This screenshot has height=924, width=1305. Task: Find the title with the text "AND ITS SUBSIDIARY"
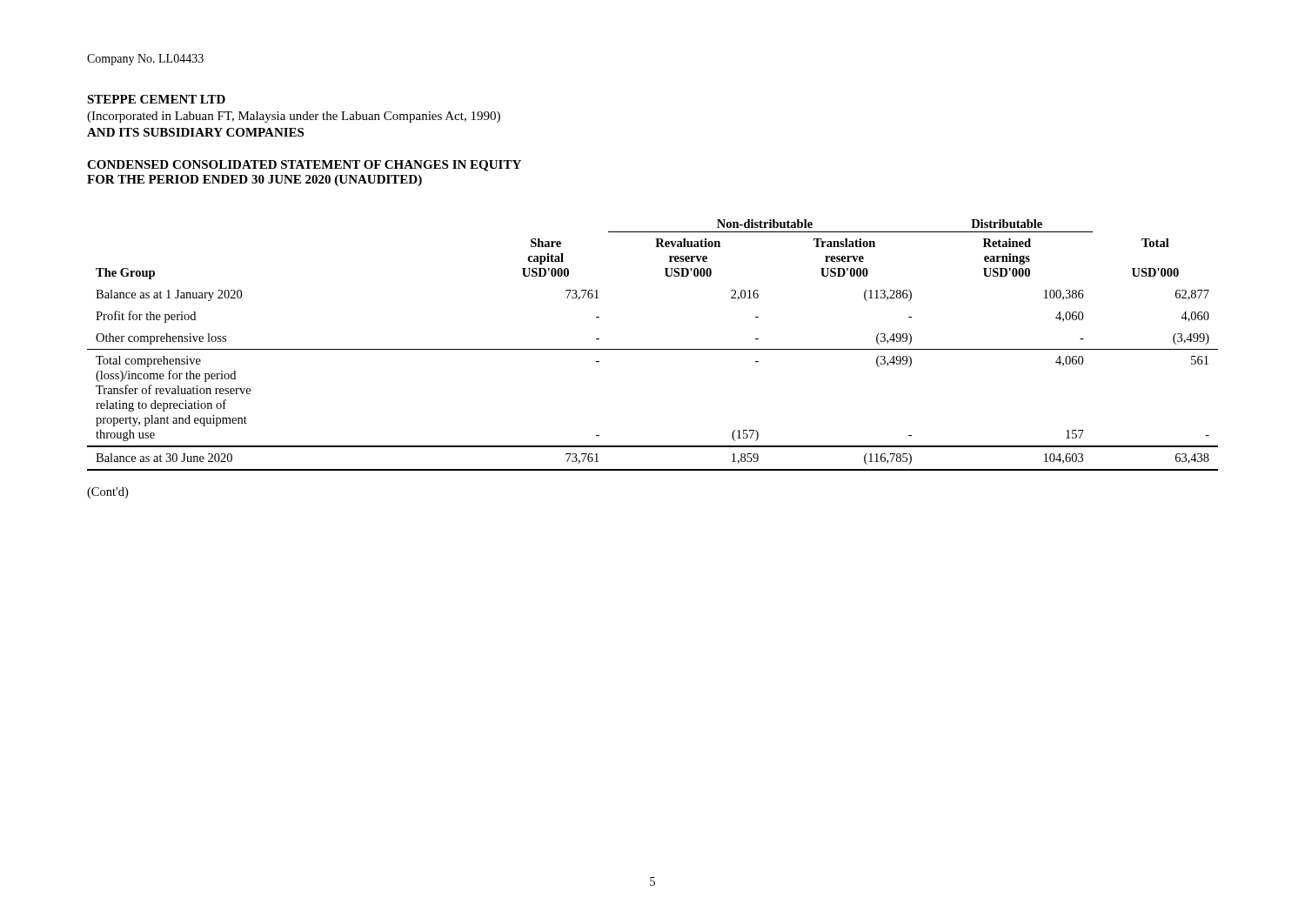pyautogui.click(x=196, y=132)
